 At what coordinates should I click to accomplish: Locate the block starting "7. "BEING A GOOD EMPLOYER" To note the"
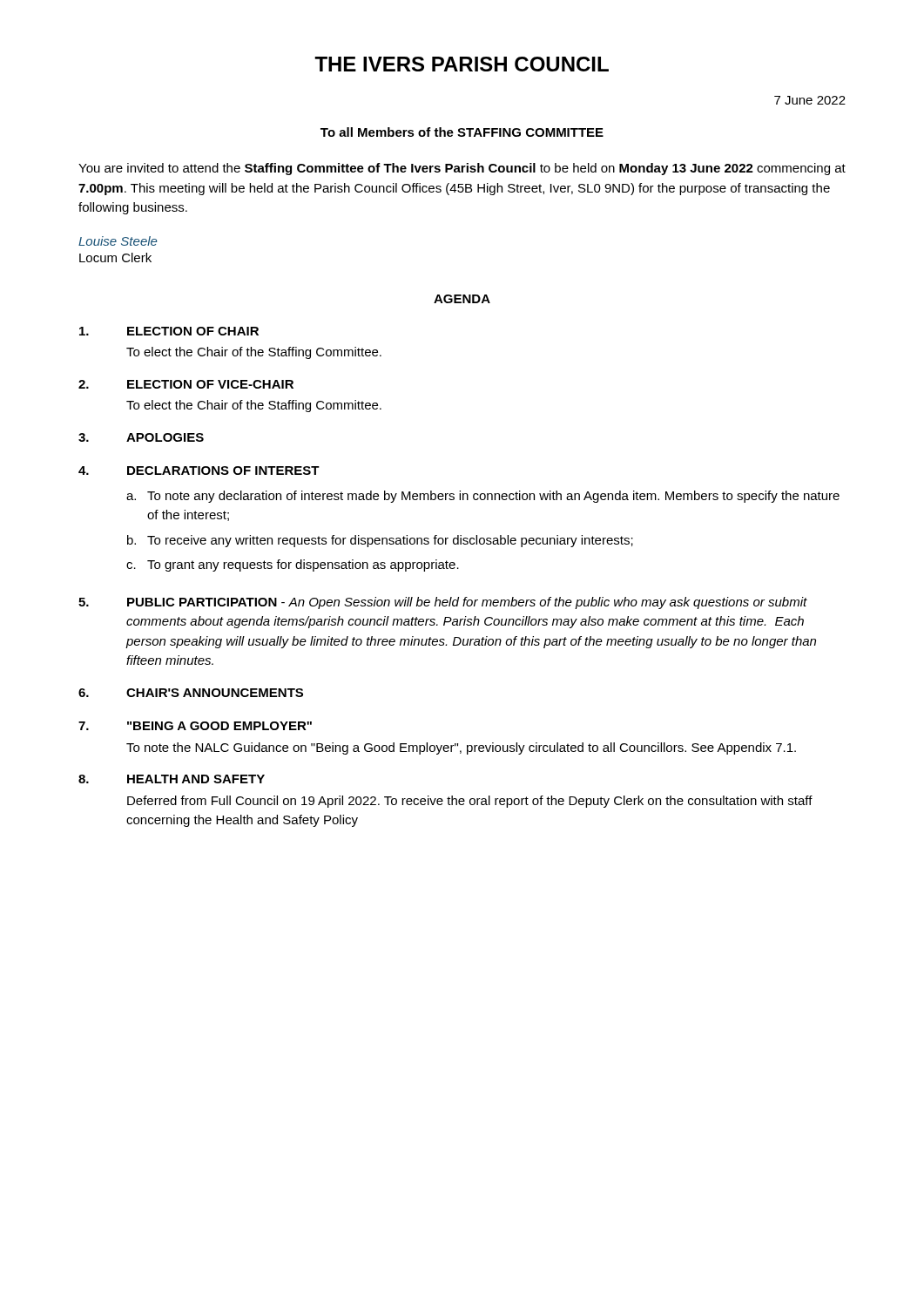(462, 737)
